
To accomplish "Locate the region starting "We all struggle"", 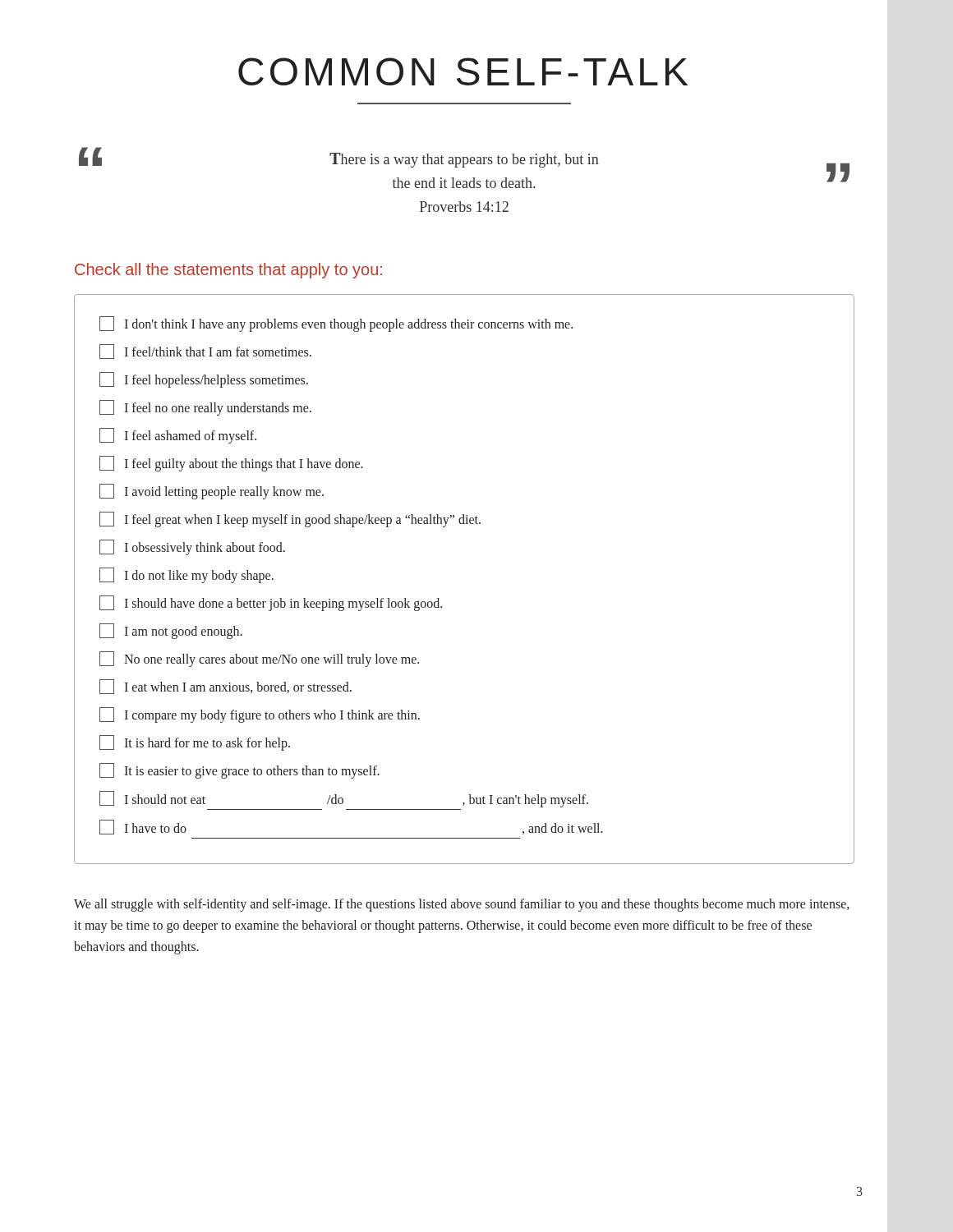I will (x=462, y=925).
